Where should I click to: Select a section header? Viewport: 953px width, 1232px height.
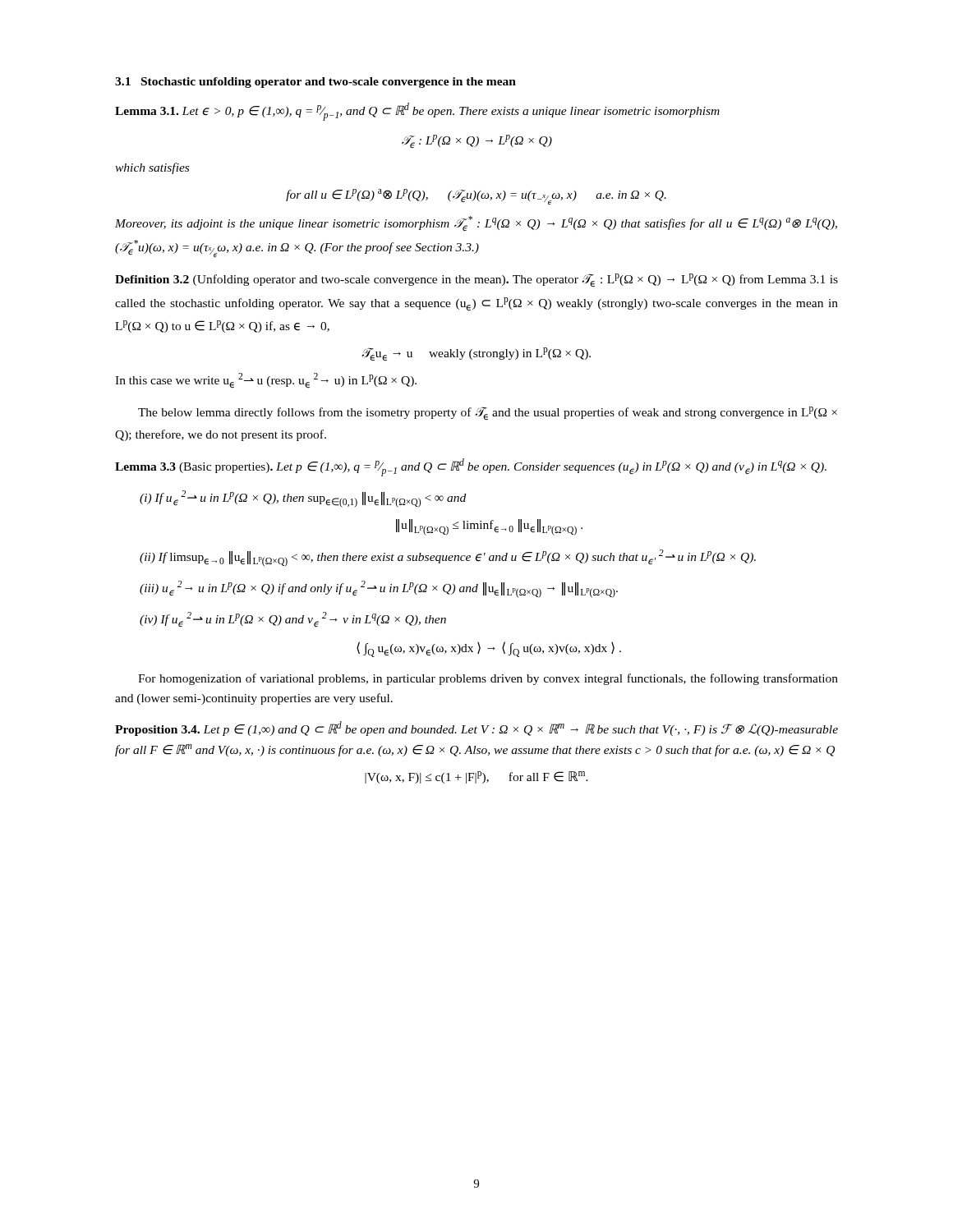(315, 81)
